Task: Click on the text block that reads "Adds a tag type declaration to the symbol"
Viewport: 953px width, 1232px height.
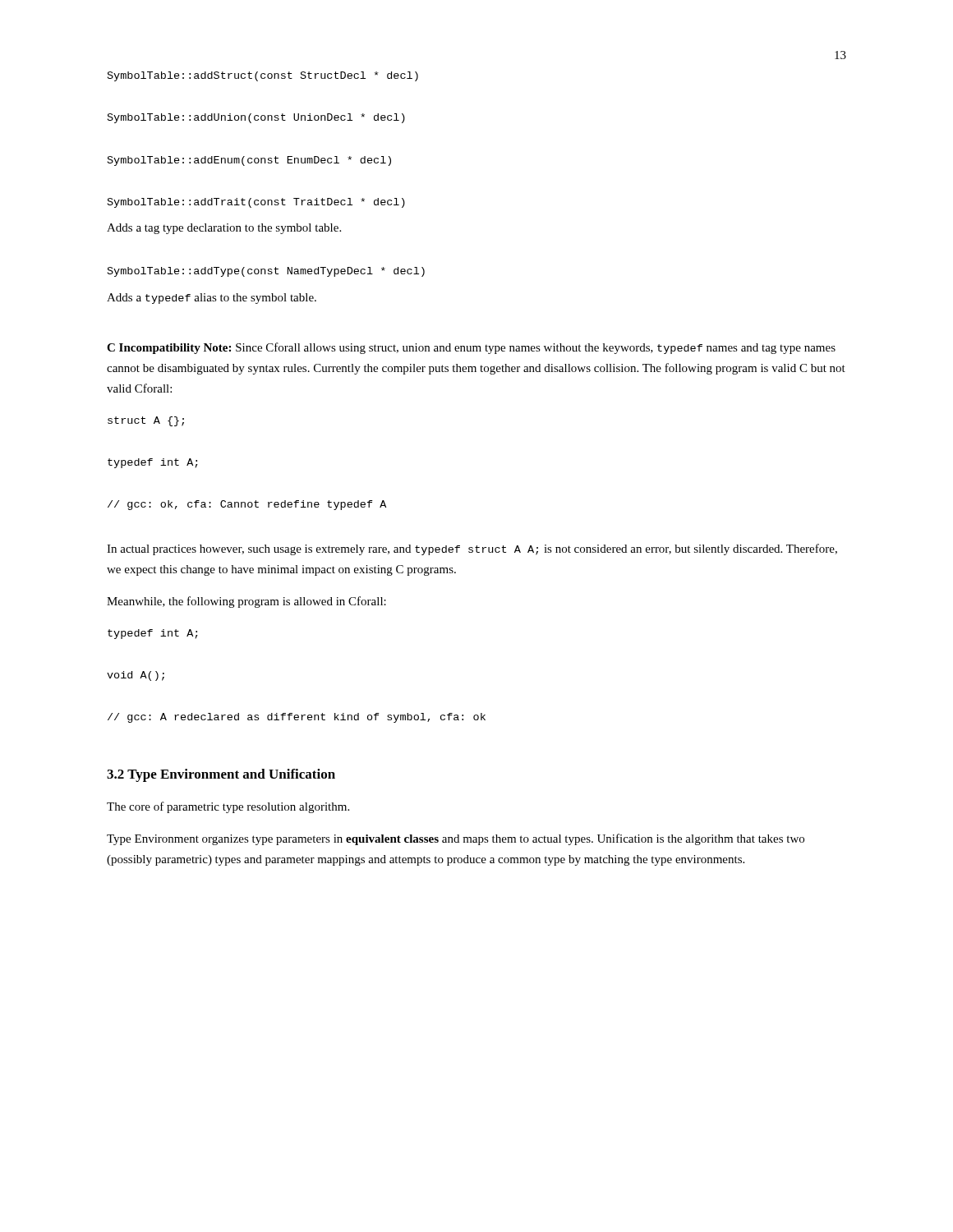Action: coord(224,228)
